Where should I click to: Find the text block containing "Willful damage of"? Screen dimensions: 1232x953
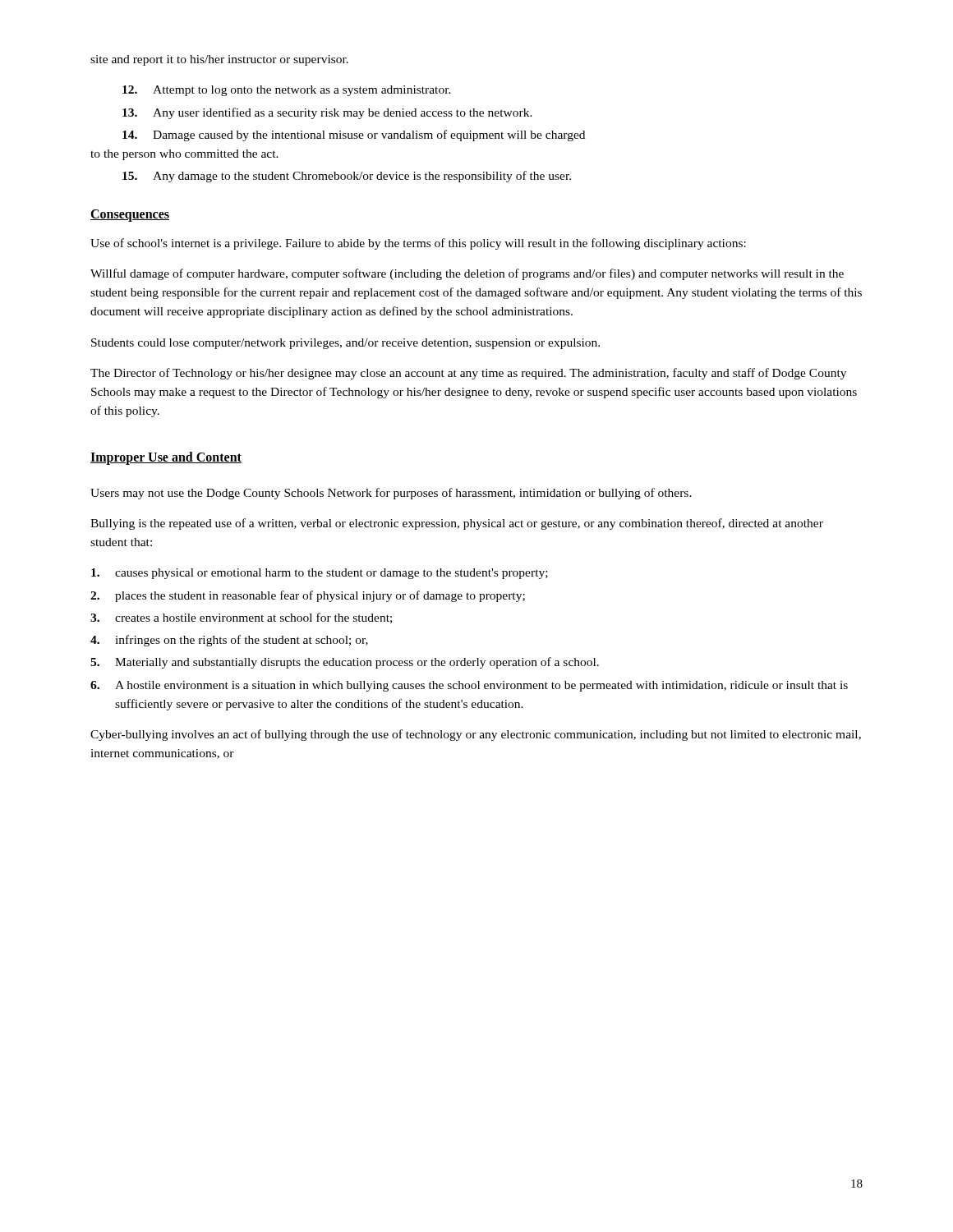tap(476, 292)
